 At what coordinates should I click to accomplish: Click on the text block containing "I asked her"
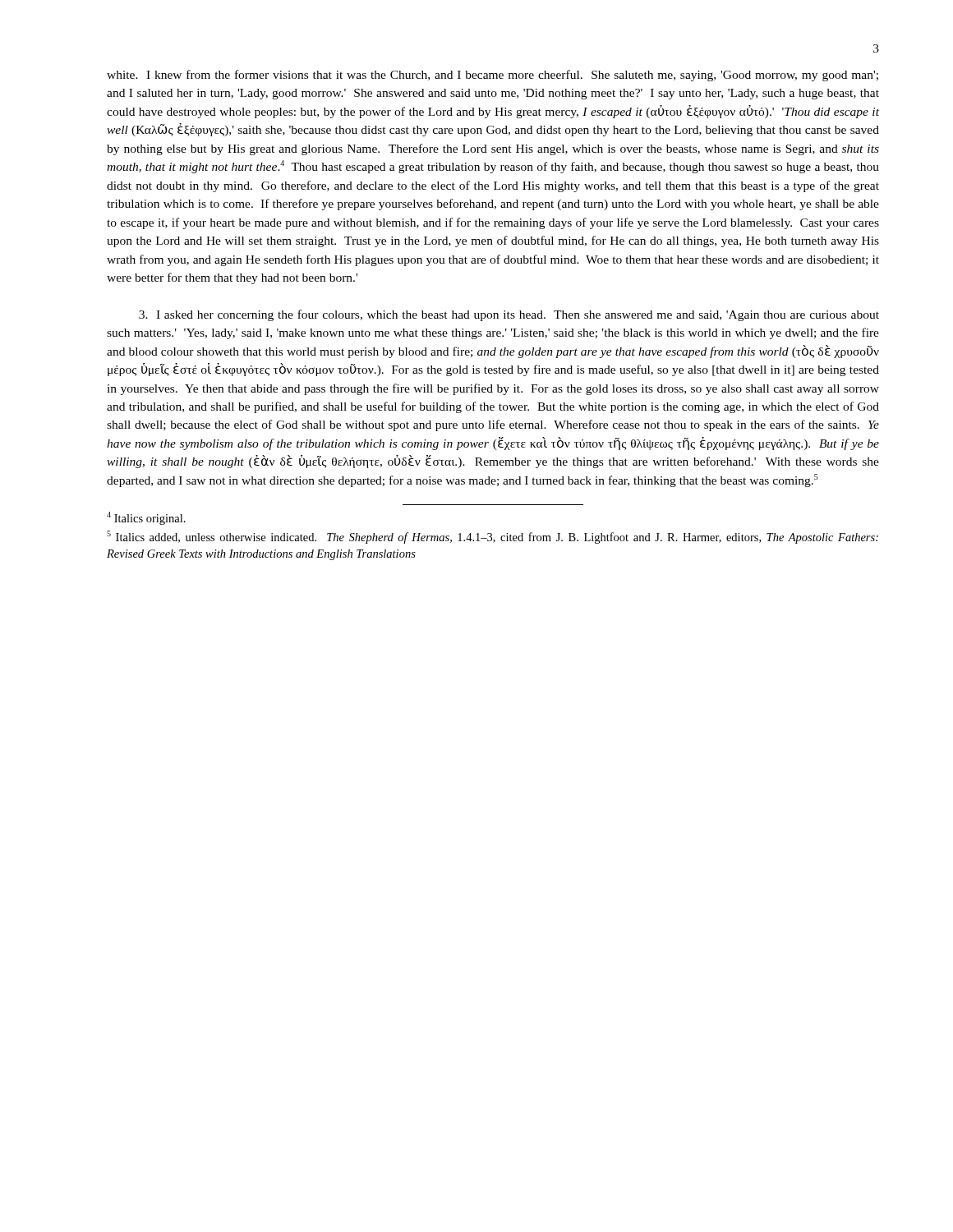click(493, 397)
